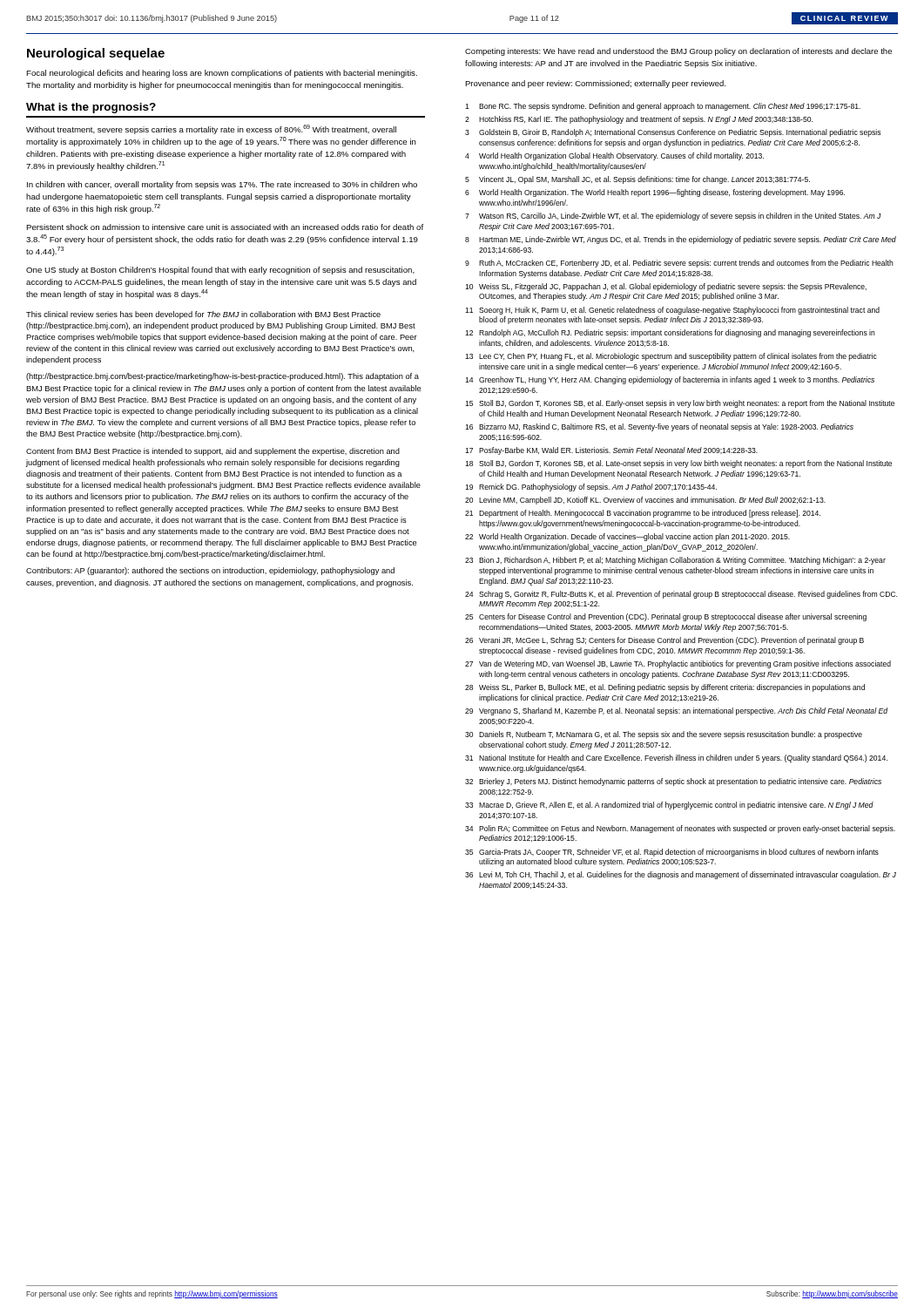Navigate to the text starting "Competing interests: We have"

click(681, 57)
